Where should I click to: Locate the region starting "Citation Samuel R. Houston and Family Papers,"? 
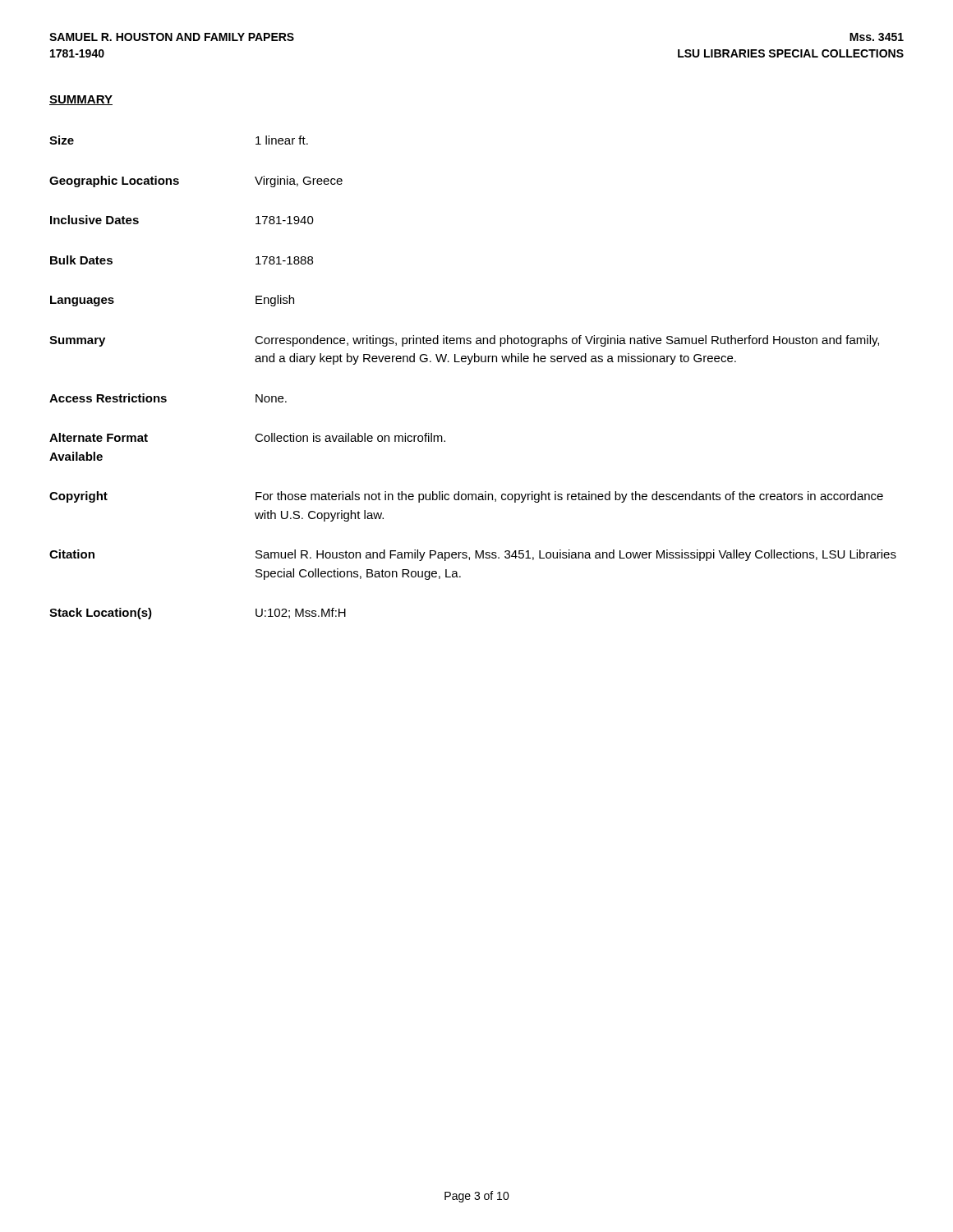coord(476,564)
